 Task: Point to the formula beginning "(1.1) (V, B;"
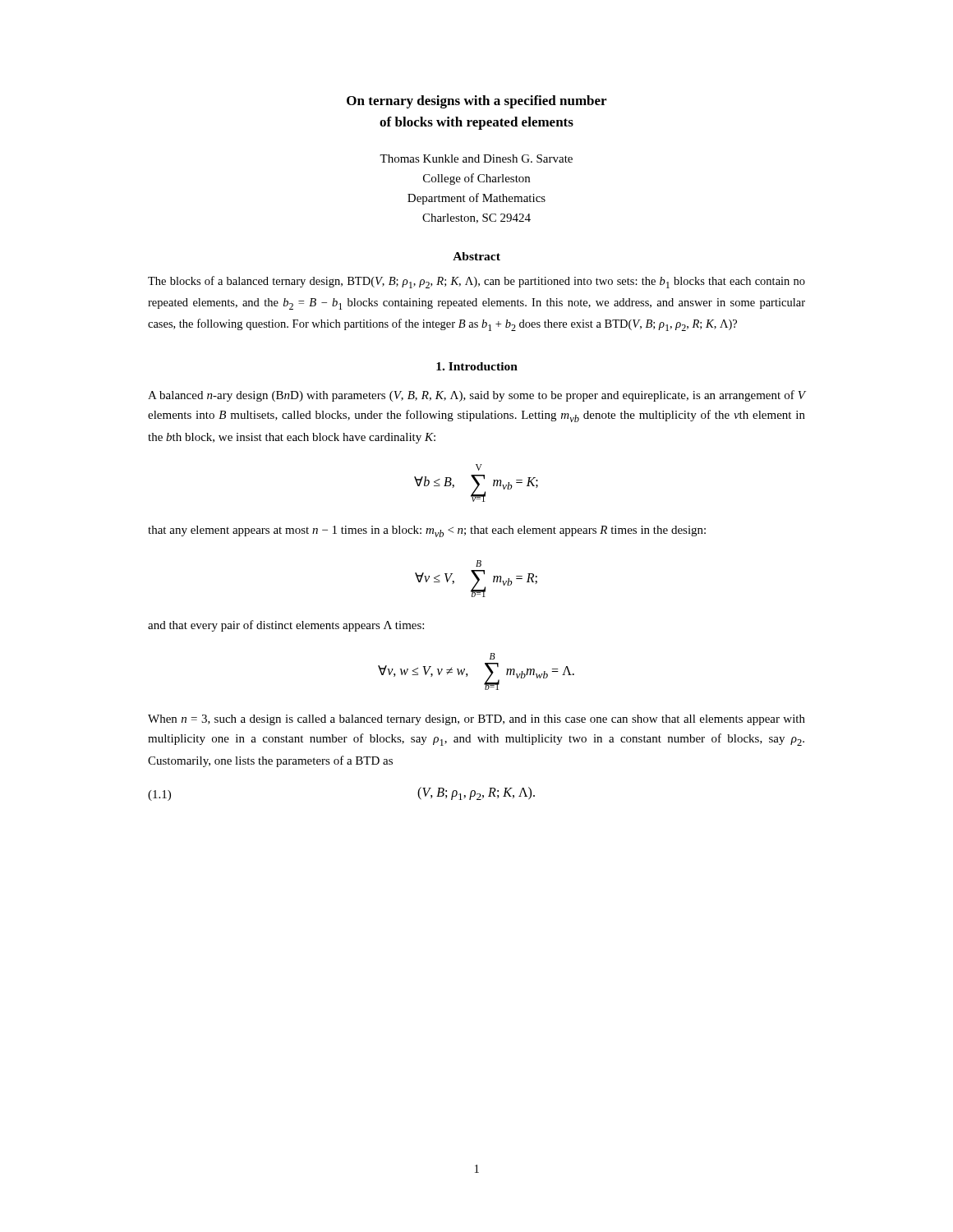[454, 795]
